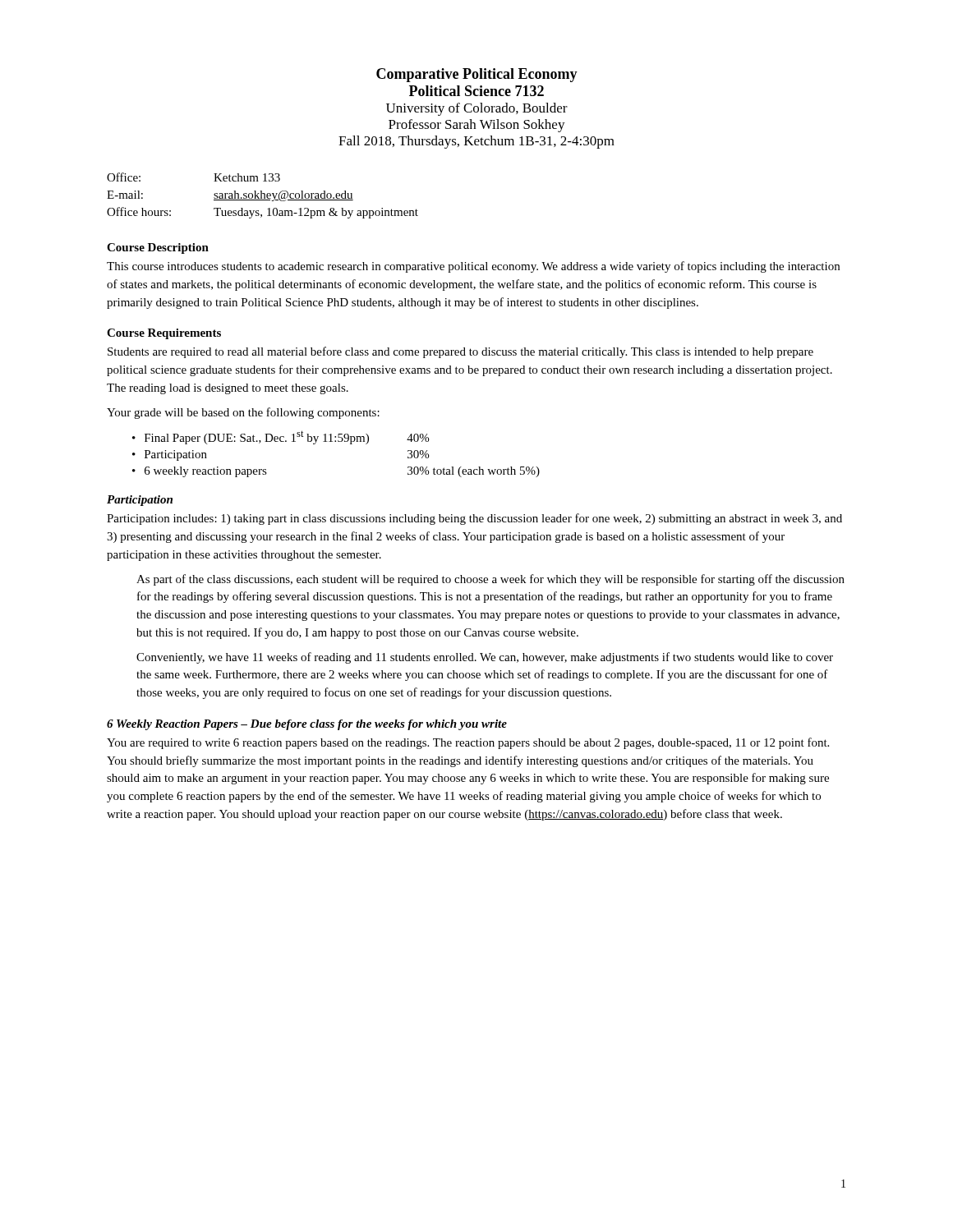Find the section header that says "Course Description"
The height and width of the screenshot is (1232, 953).
click(158, 247)
